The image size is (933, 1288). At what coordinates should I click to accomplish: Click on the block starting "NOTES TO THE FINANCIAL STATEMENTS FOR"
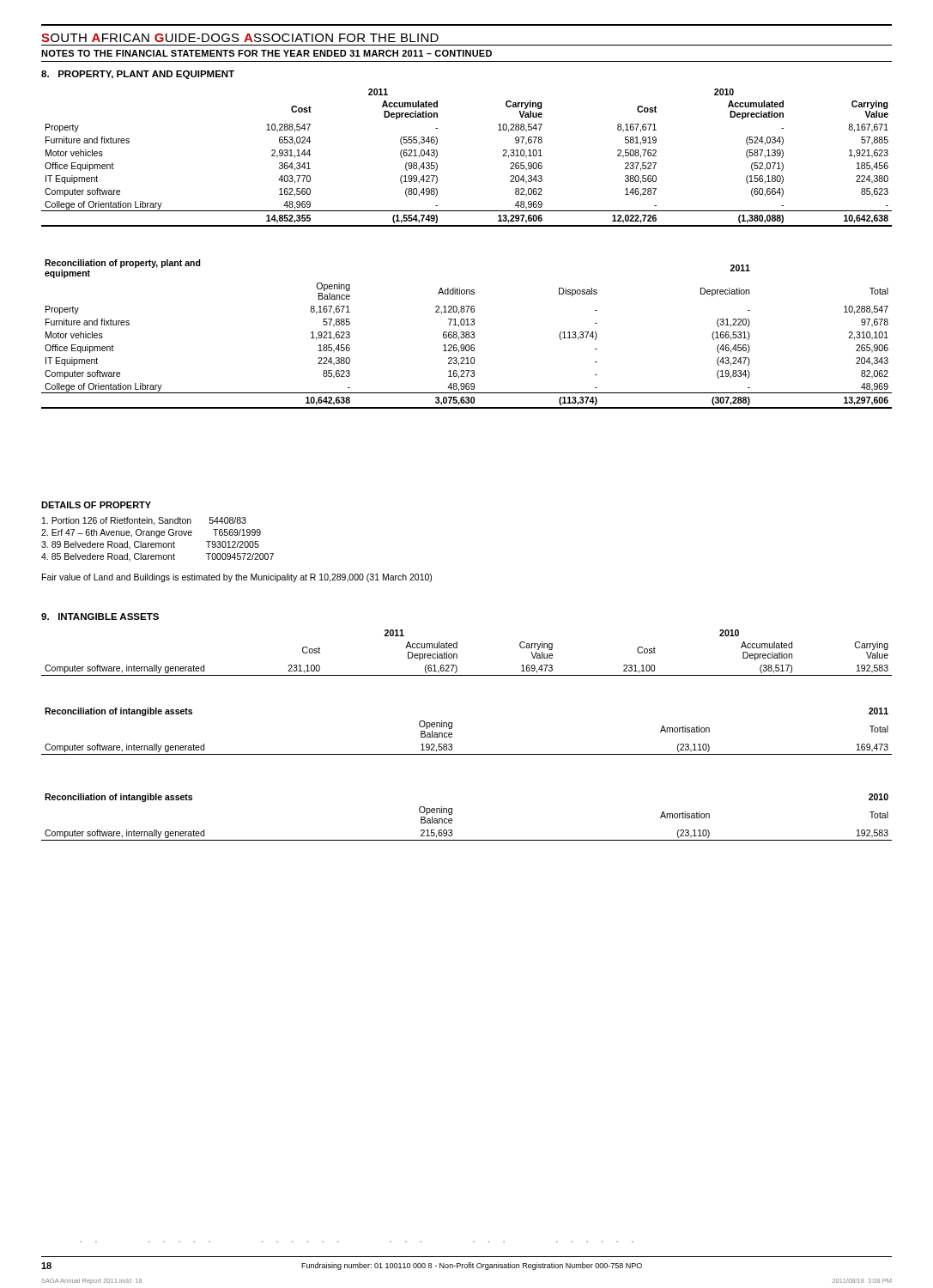tap(267, 53)
